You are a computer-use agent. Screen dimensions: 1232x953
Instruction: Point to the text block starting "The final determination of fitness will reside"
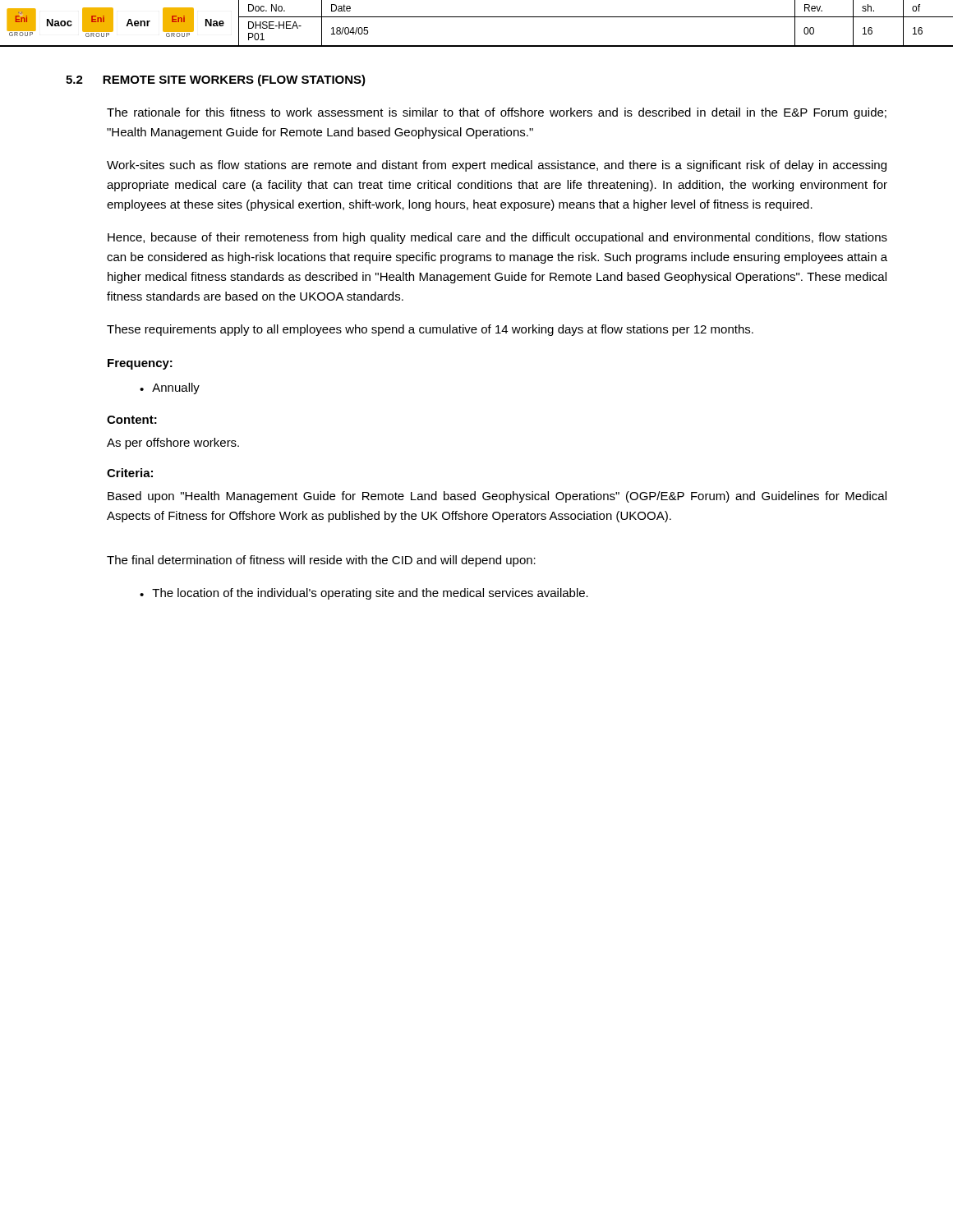pos(322,560)
